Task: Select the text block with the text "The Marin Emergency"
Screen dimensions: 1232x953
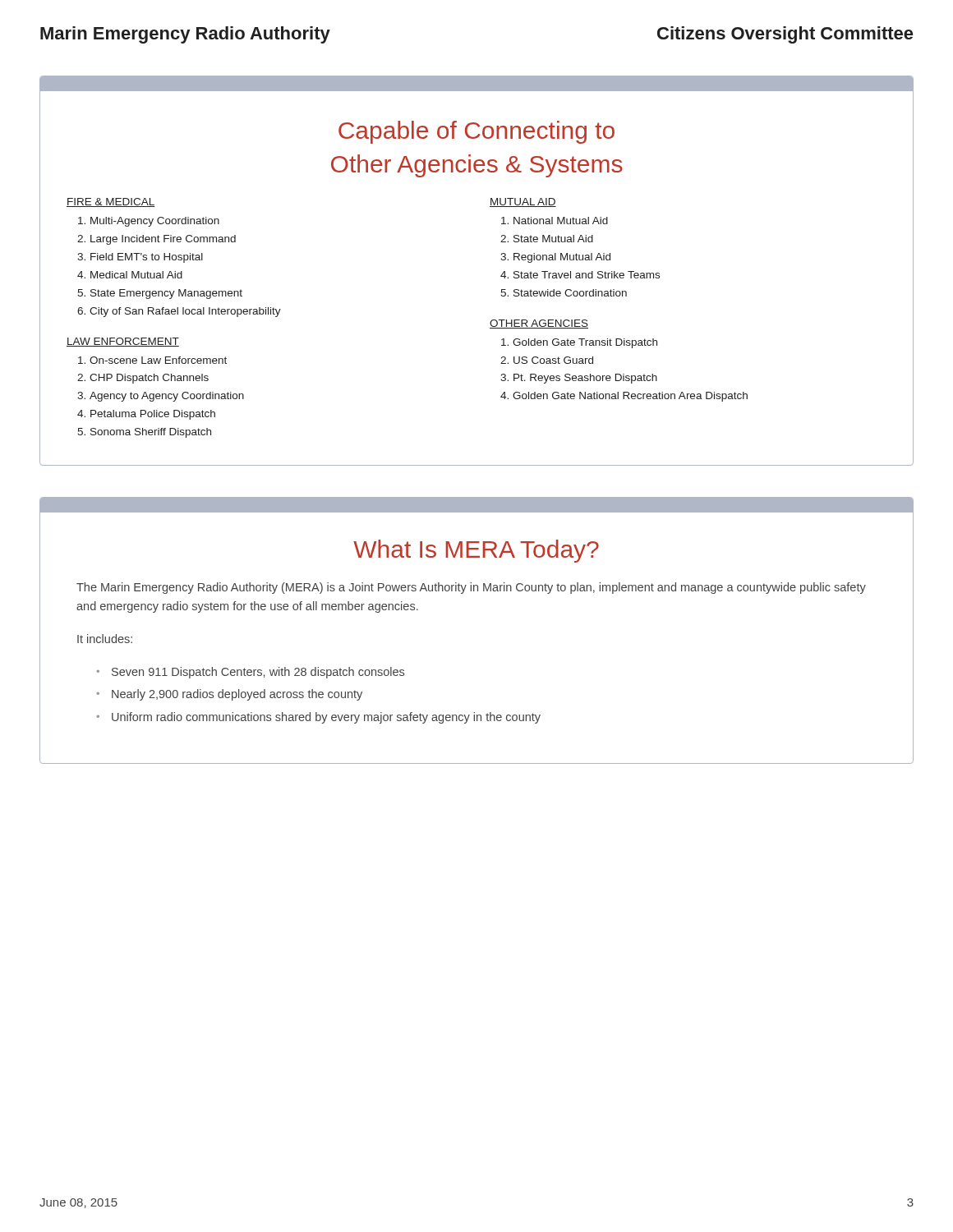Action: pos(476,597)
